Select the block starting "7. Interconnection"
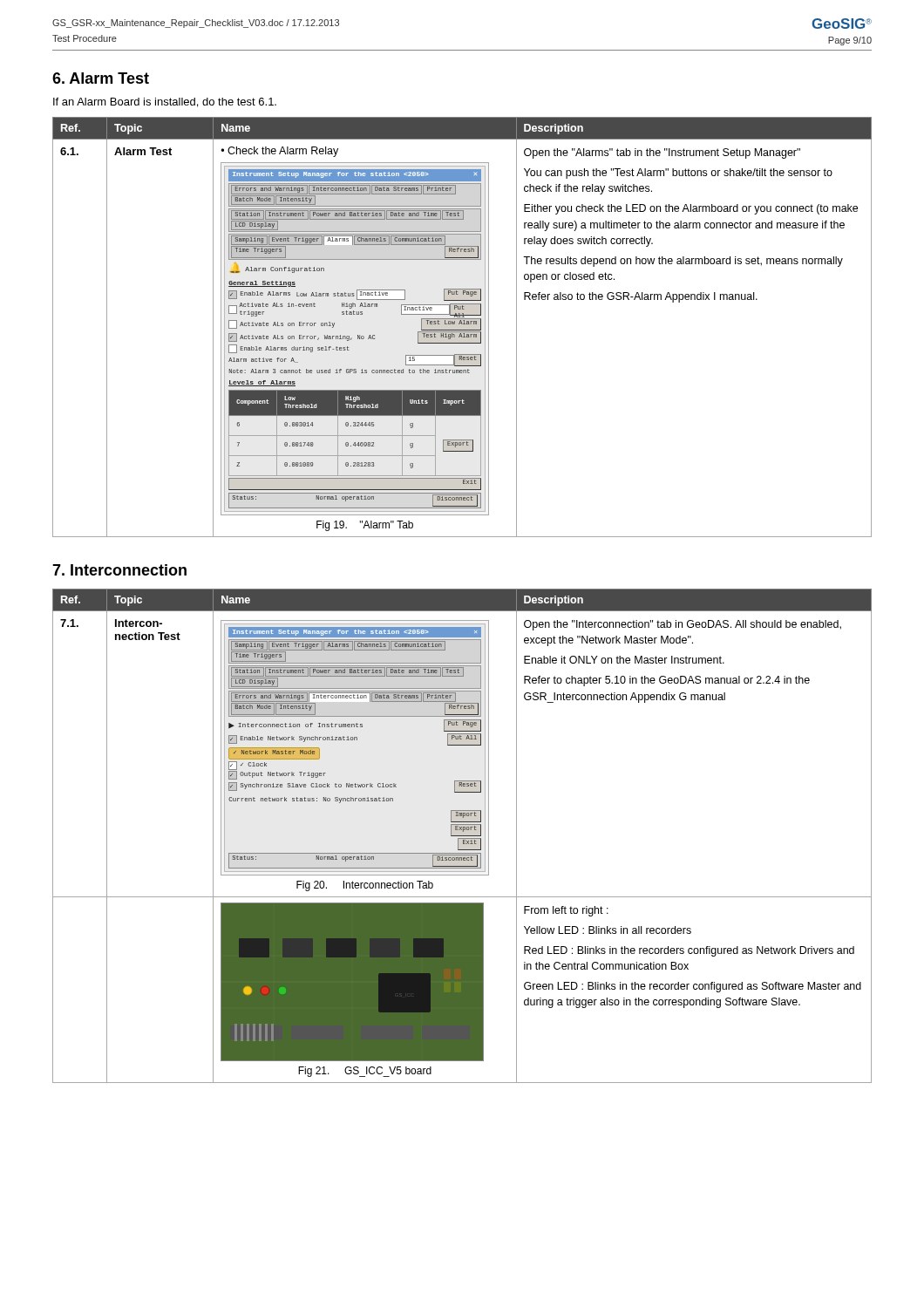924x1308 pixels. [x=120, y=570]
